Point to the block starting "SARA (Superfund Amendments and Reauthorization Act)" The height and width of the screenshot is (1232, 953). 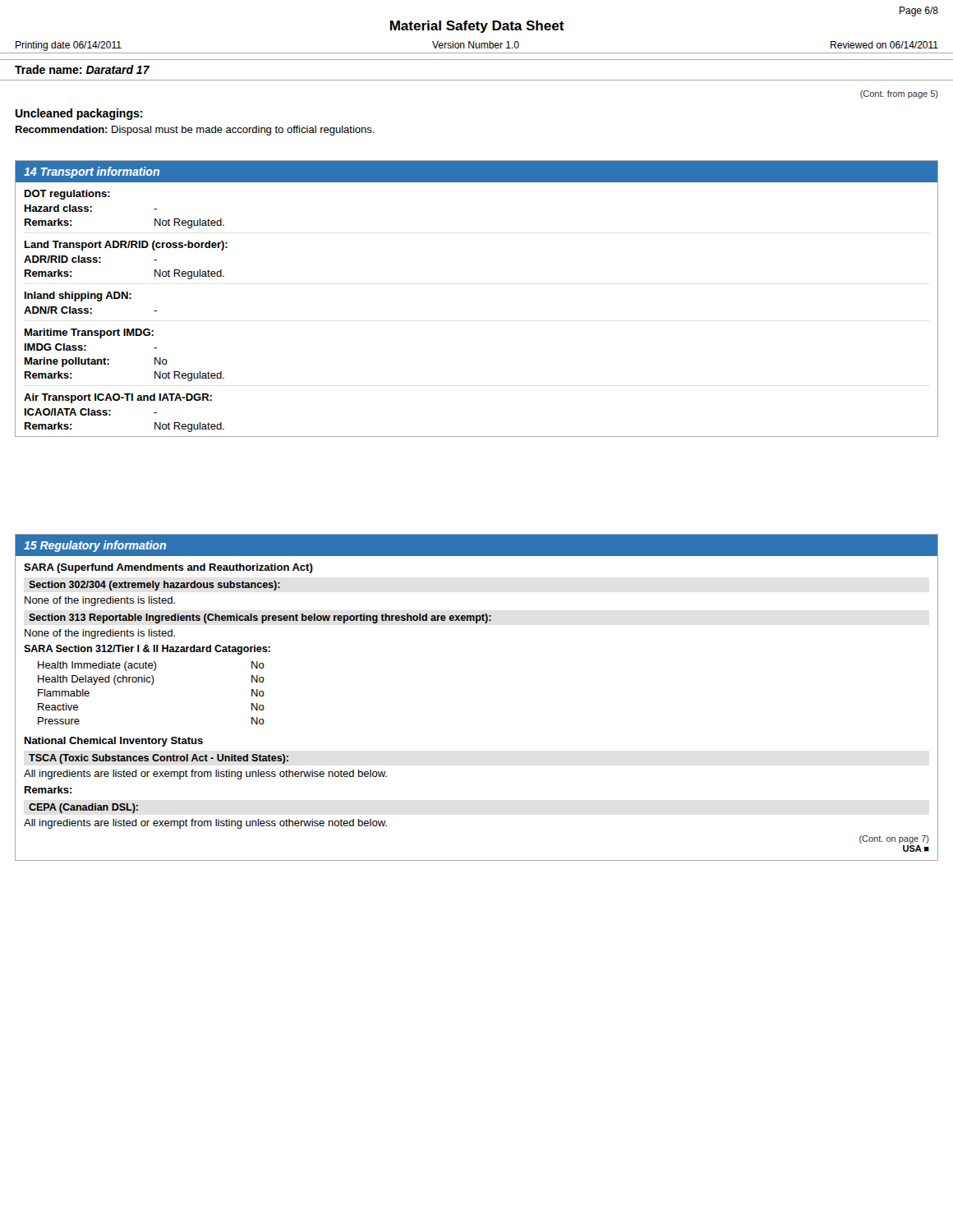tap(168, 567)
